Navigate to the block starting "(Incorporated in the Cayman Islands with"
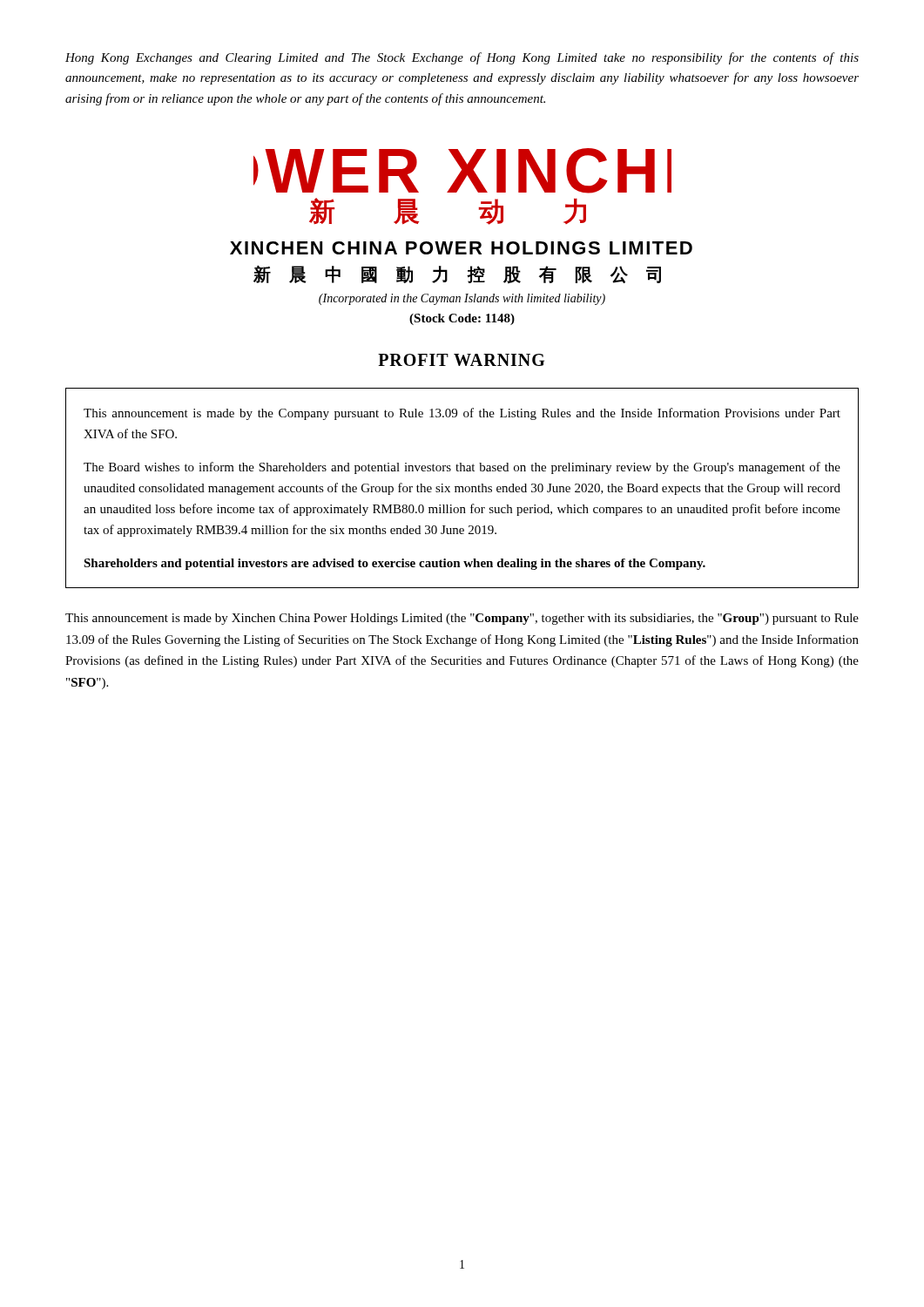Image resolution: width=924 pixels, height=1307 pixels. pyautogui.click(x=462, y=298)
